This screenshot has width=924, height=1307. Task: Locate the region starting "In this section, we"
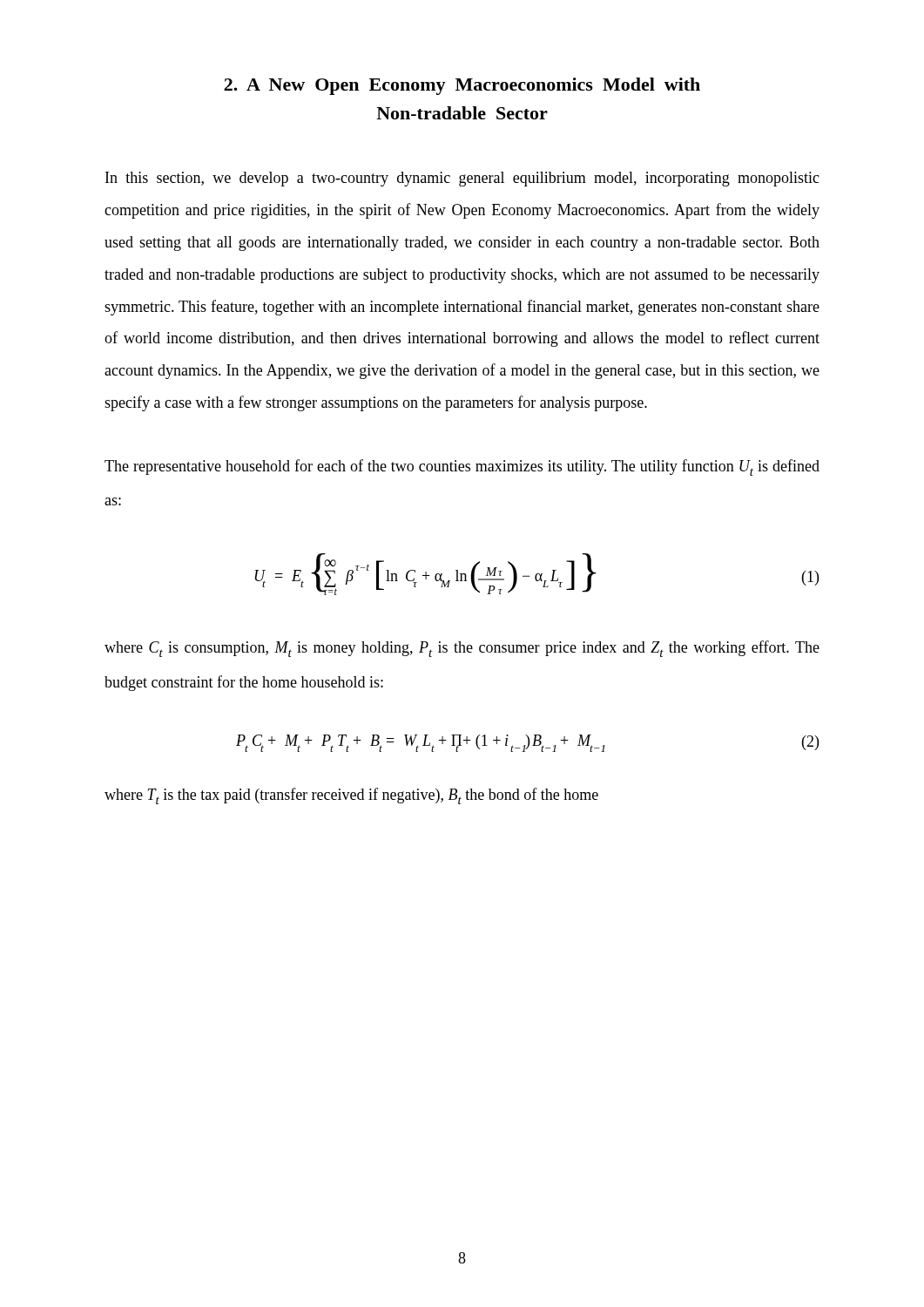[462, 290]
